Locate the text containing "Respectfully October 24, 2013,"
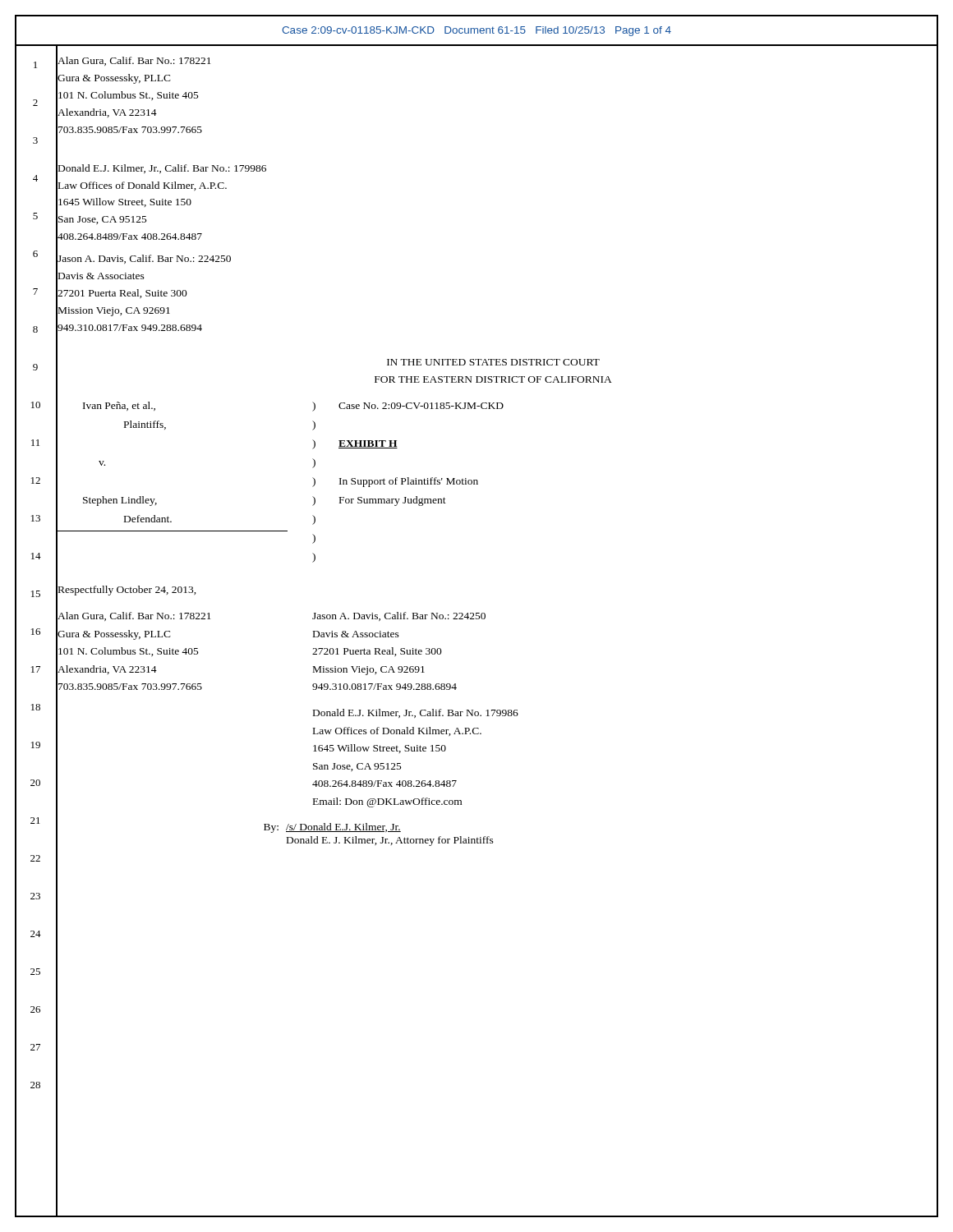This screenshot has width=953, height=1232. click(127, 590)
